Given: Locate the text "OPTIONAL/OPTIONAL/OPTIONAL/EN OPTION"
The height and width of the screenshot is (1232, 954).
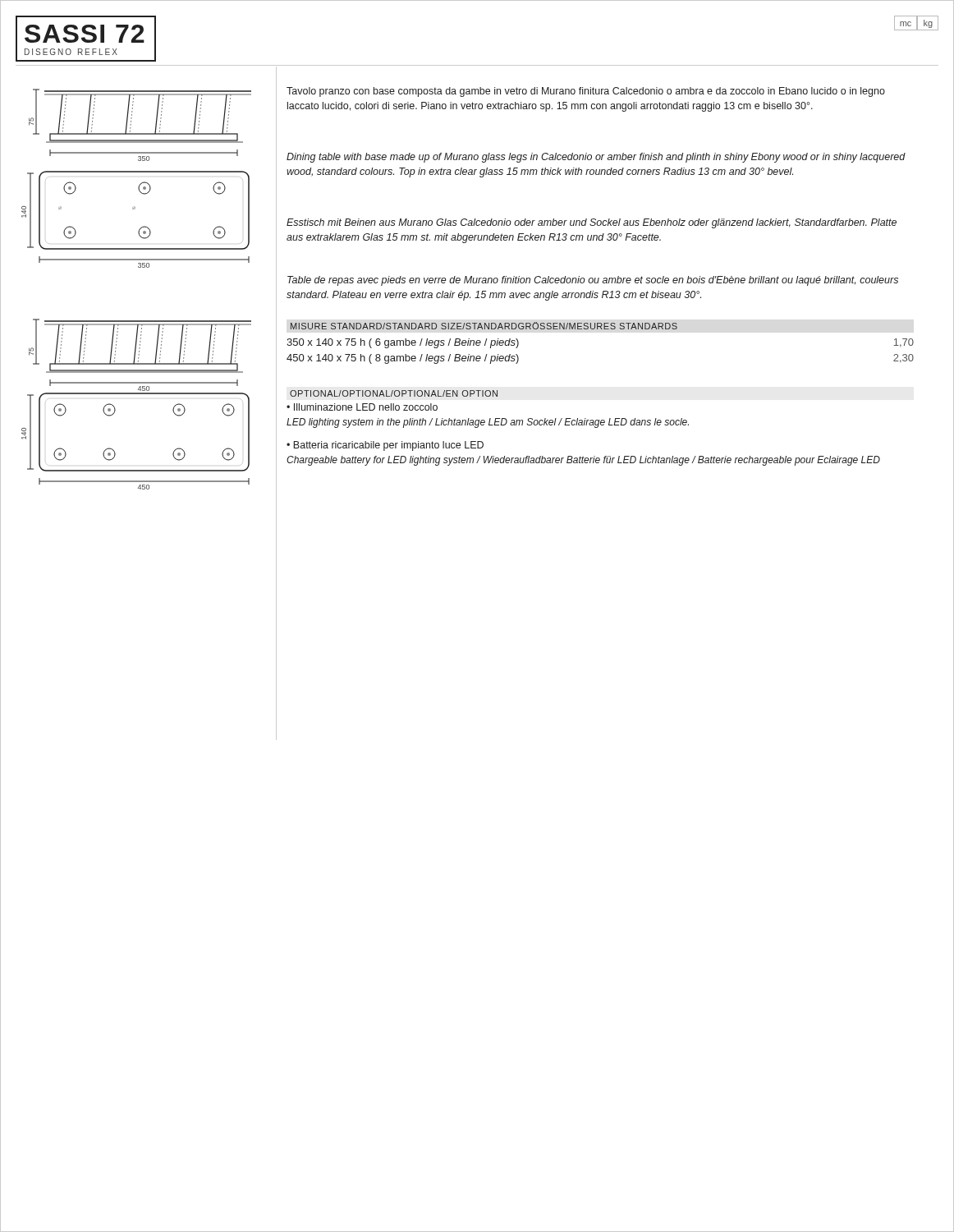Looking at the screenshot, I should [394, 393].
